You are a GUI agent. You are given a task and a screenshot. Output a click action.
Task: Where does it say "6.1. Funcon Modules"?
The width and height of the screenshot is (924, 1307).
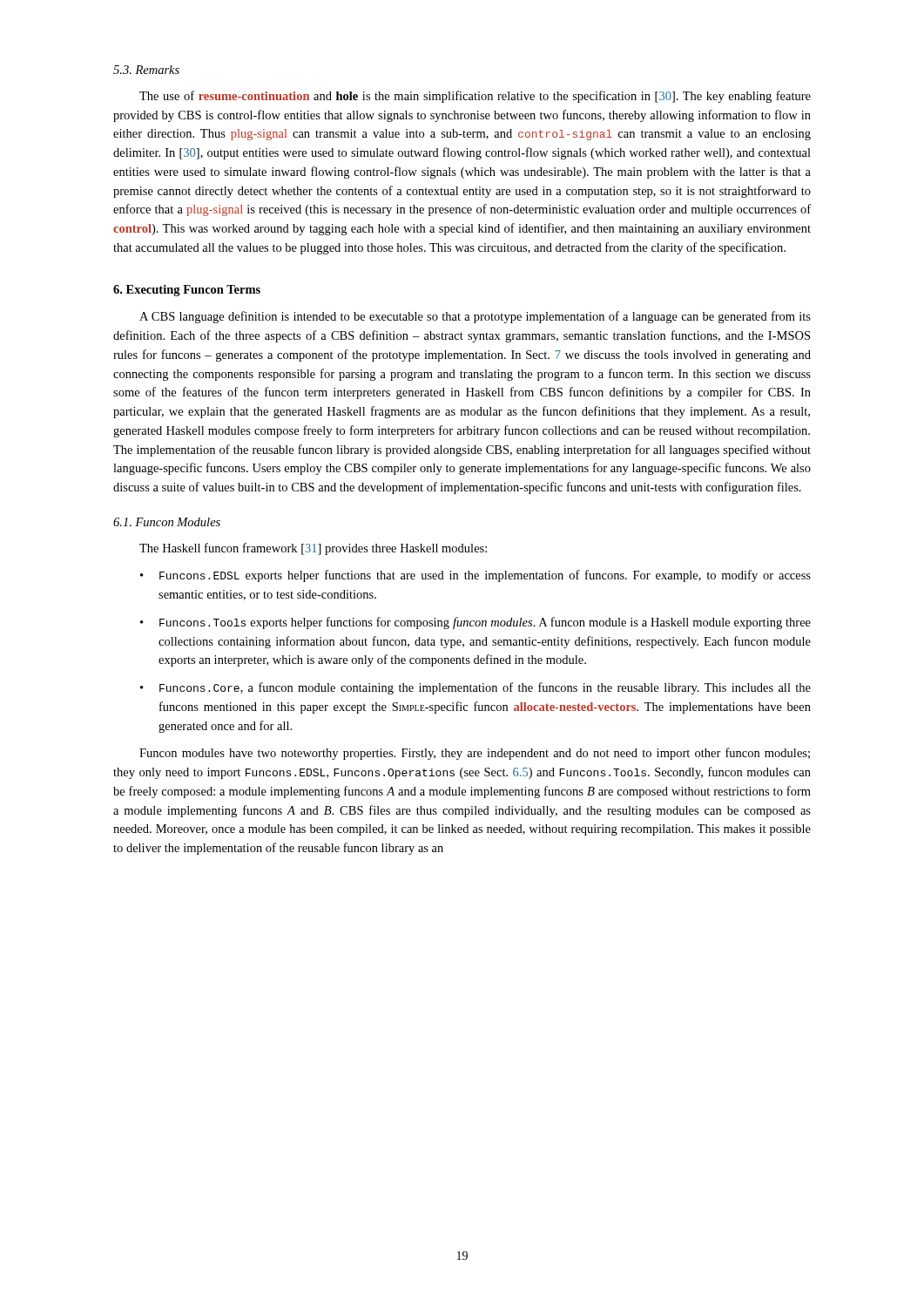pos(167,522)
